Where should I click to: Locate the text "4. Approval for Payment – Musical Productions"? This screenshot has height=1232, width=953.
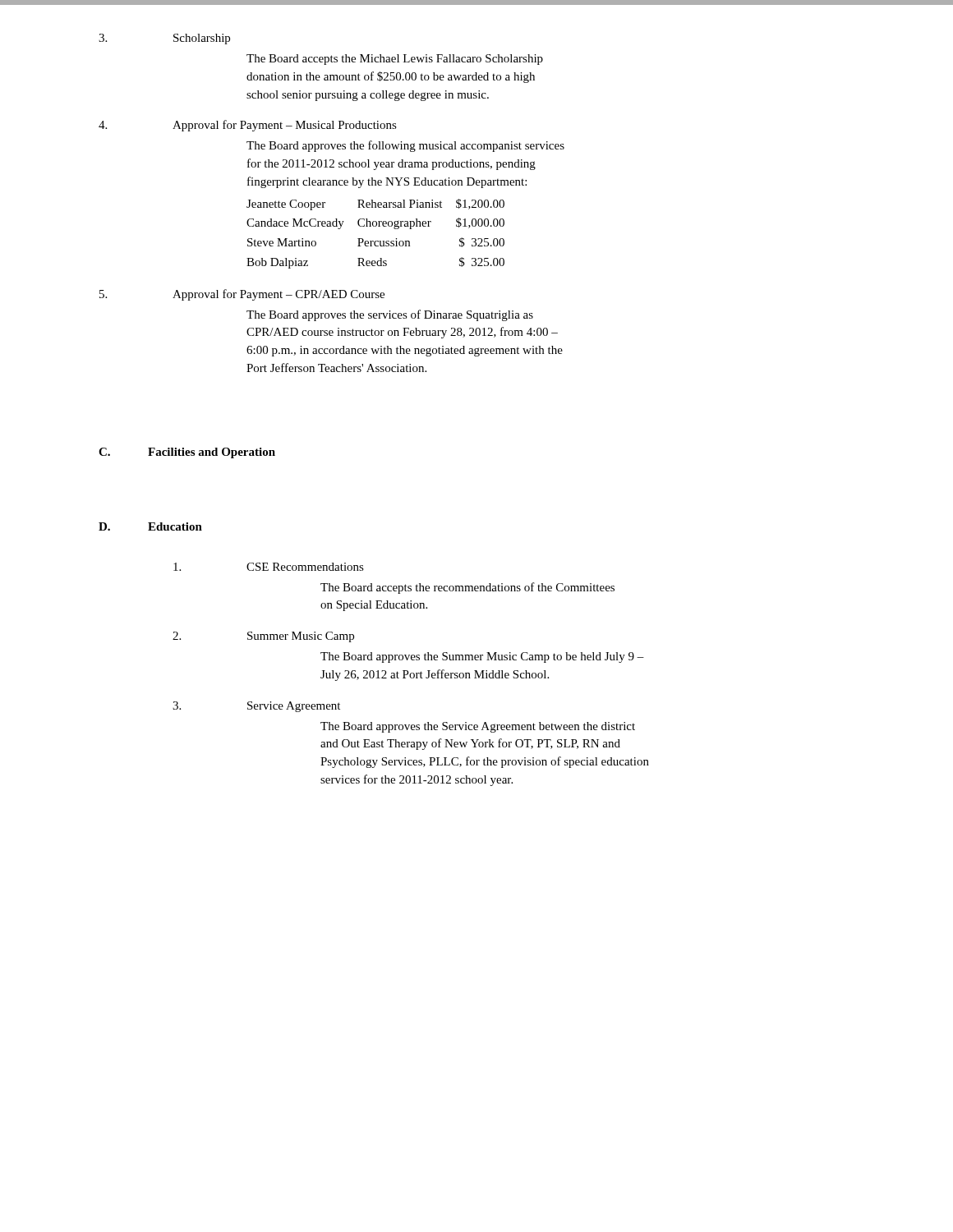pyautogui.click(x=248, y=125)
